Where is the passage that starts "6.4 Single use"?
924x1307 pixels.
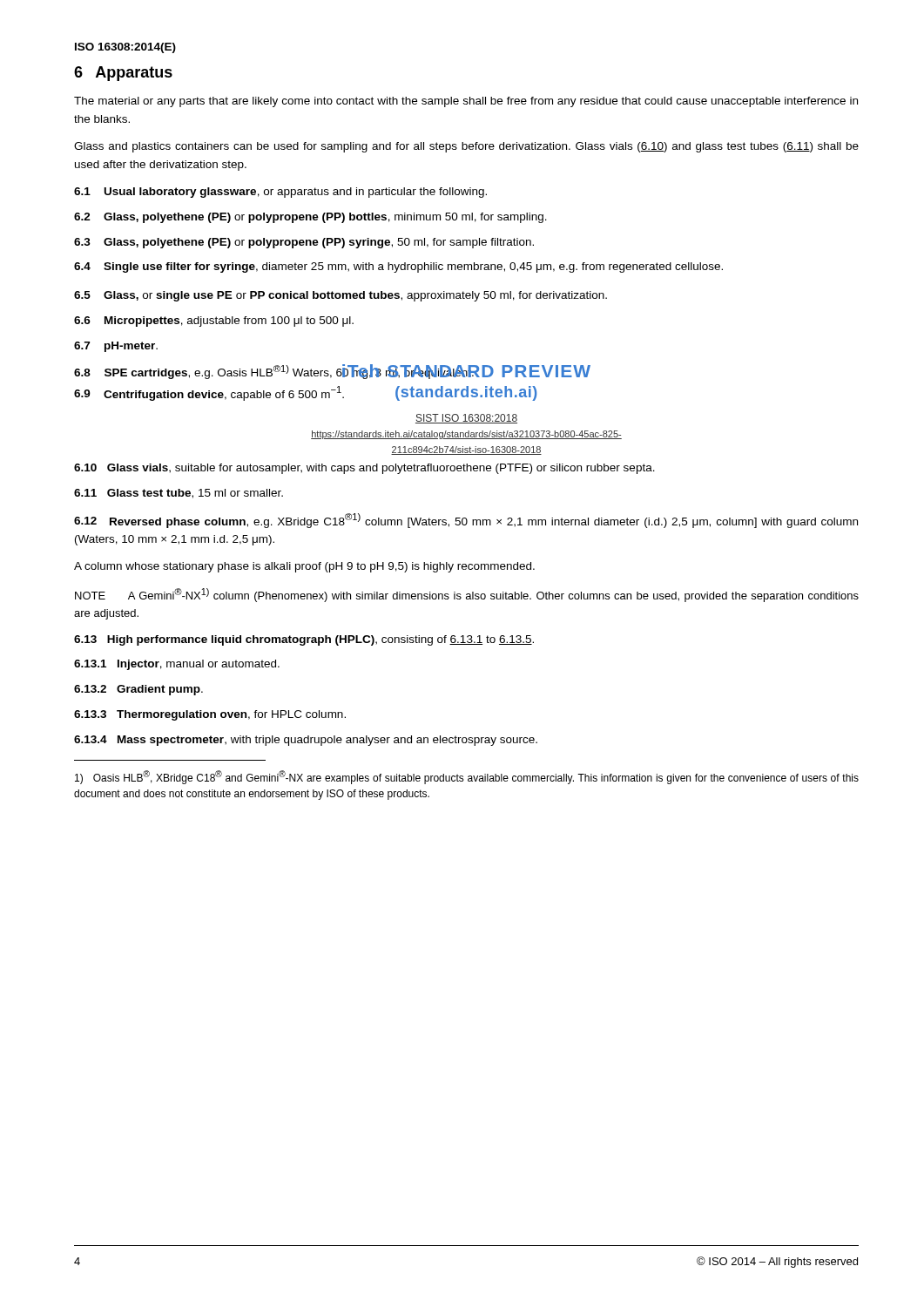pyautogui.click(x=399, y=267)
